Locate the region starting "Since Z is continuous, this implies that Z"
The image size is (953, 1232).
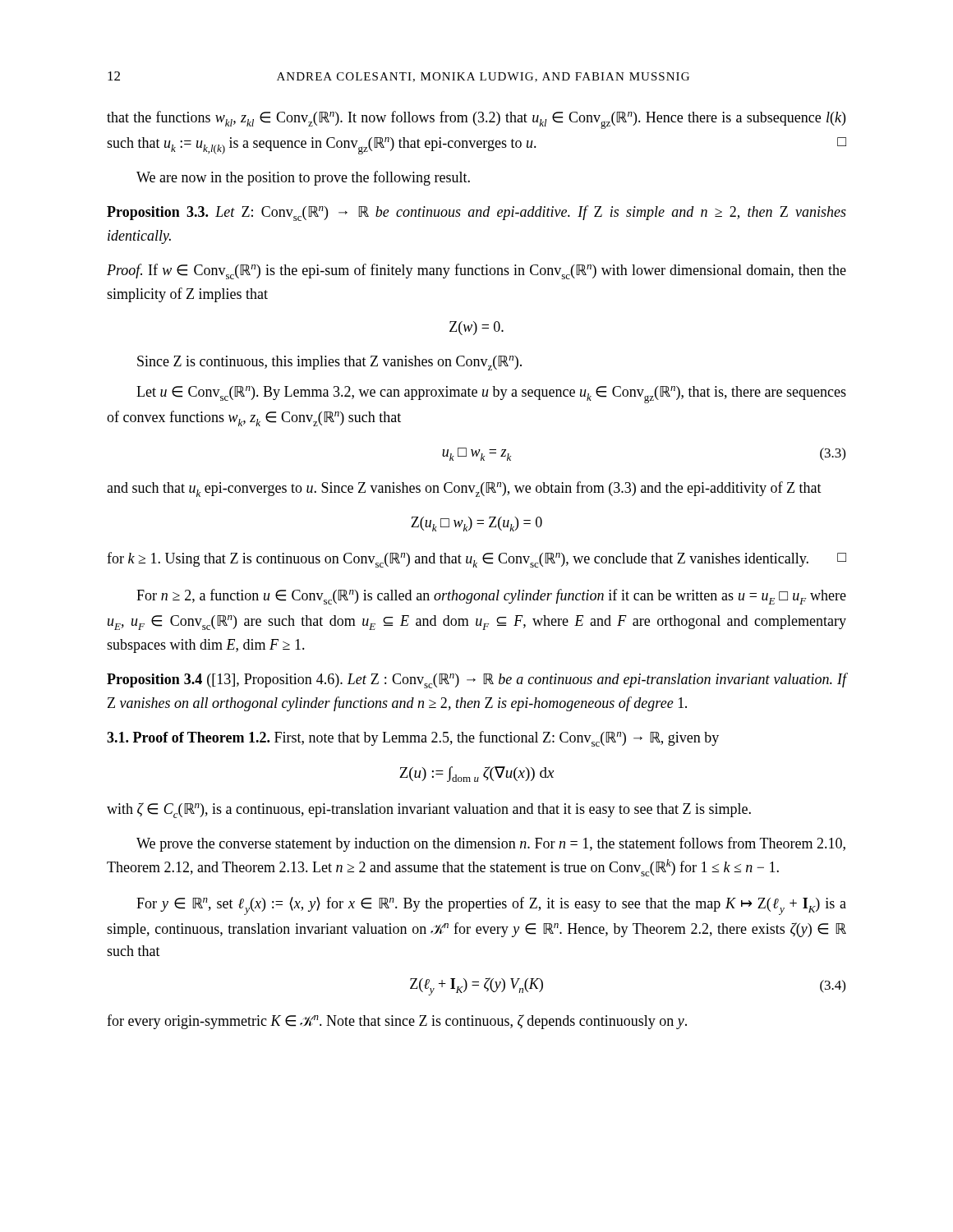click(x=476, y=390)
